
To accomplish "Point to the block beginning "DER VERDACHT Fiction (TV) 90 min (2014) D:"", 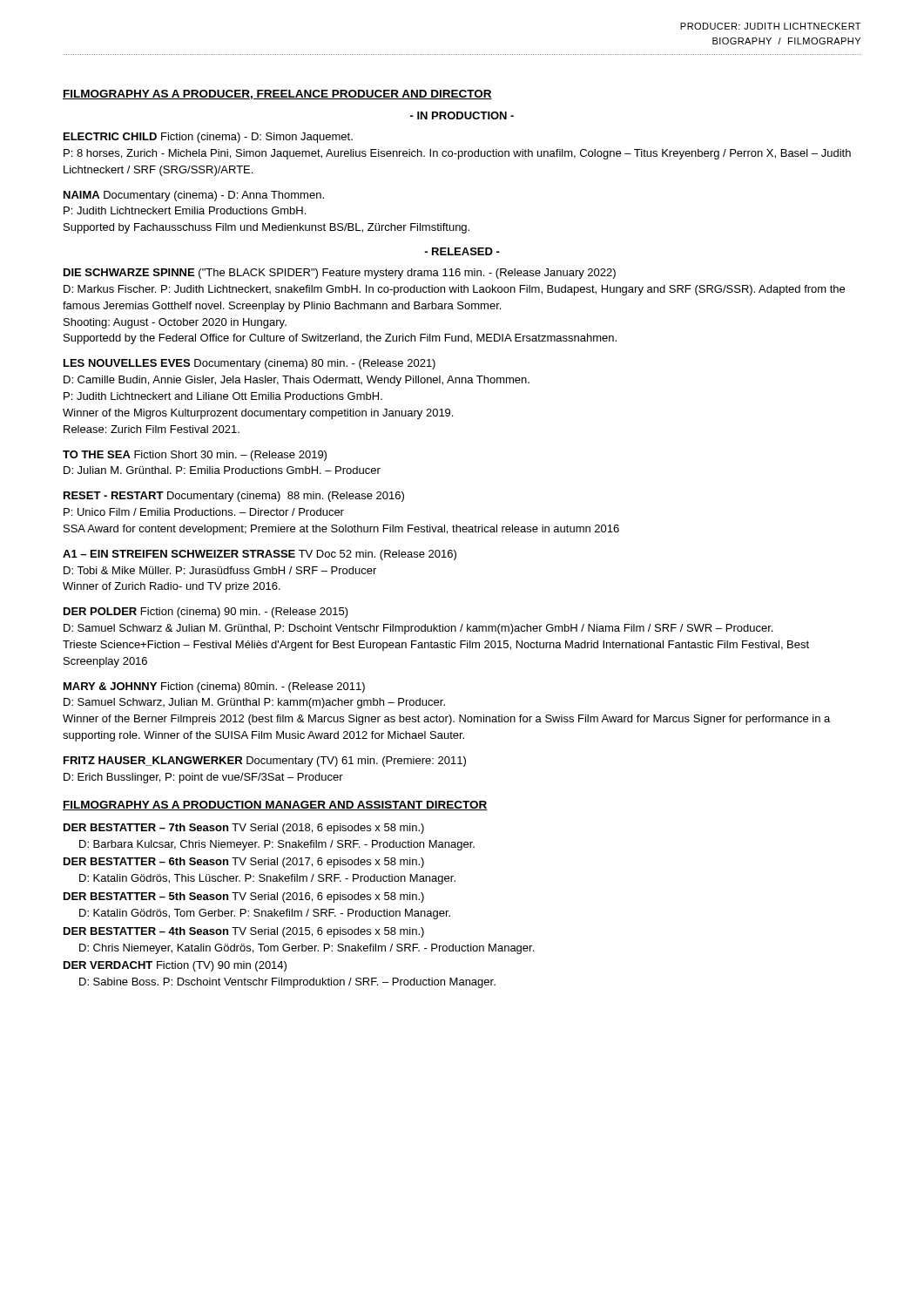I will point(462,974).
